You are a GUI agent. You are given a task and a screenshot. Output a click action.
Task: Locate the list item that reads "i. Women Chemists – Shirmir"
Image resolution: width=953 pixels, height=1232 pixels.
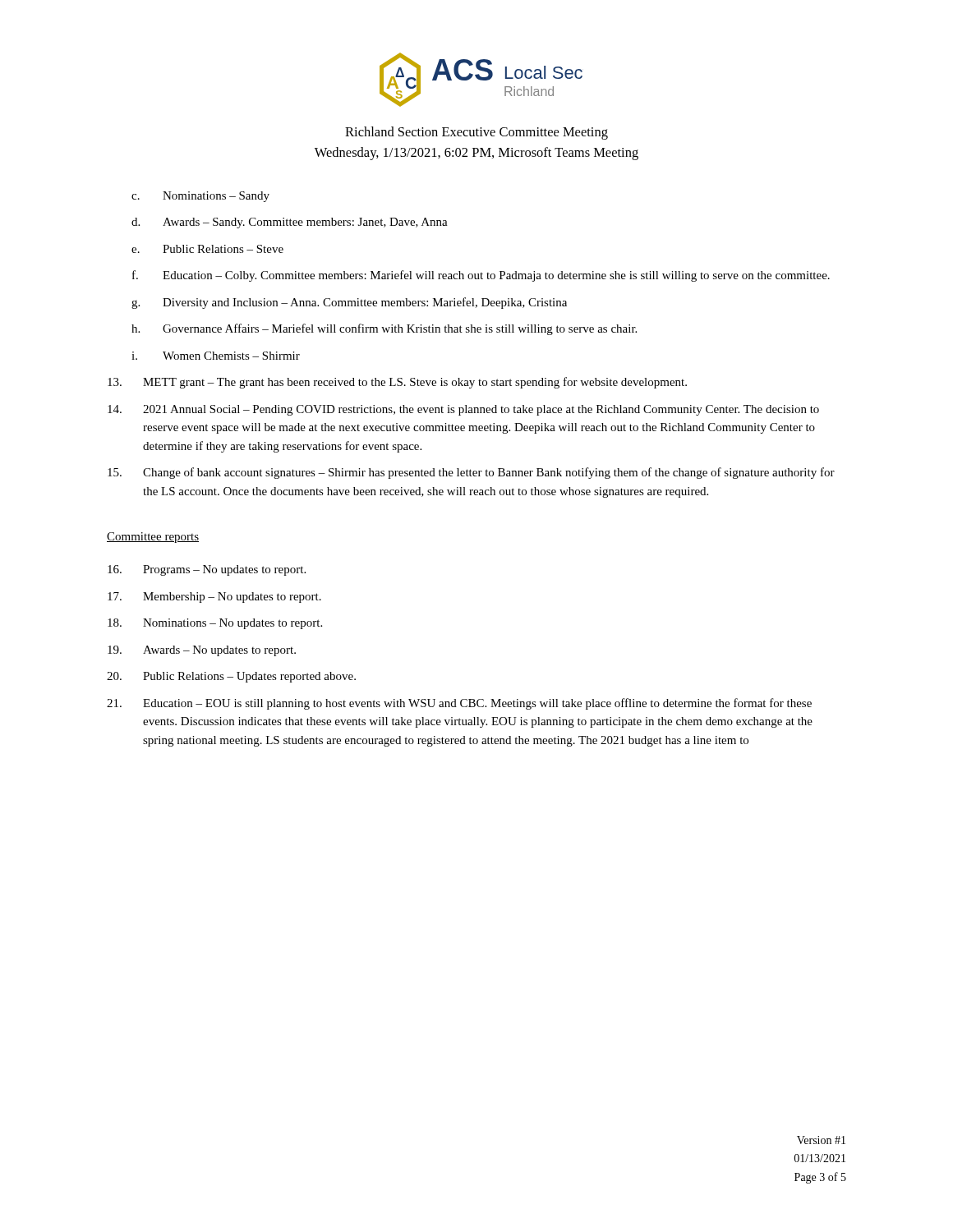(x=216, y=355)
